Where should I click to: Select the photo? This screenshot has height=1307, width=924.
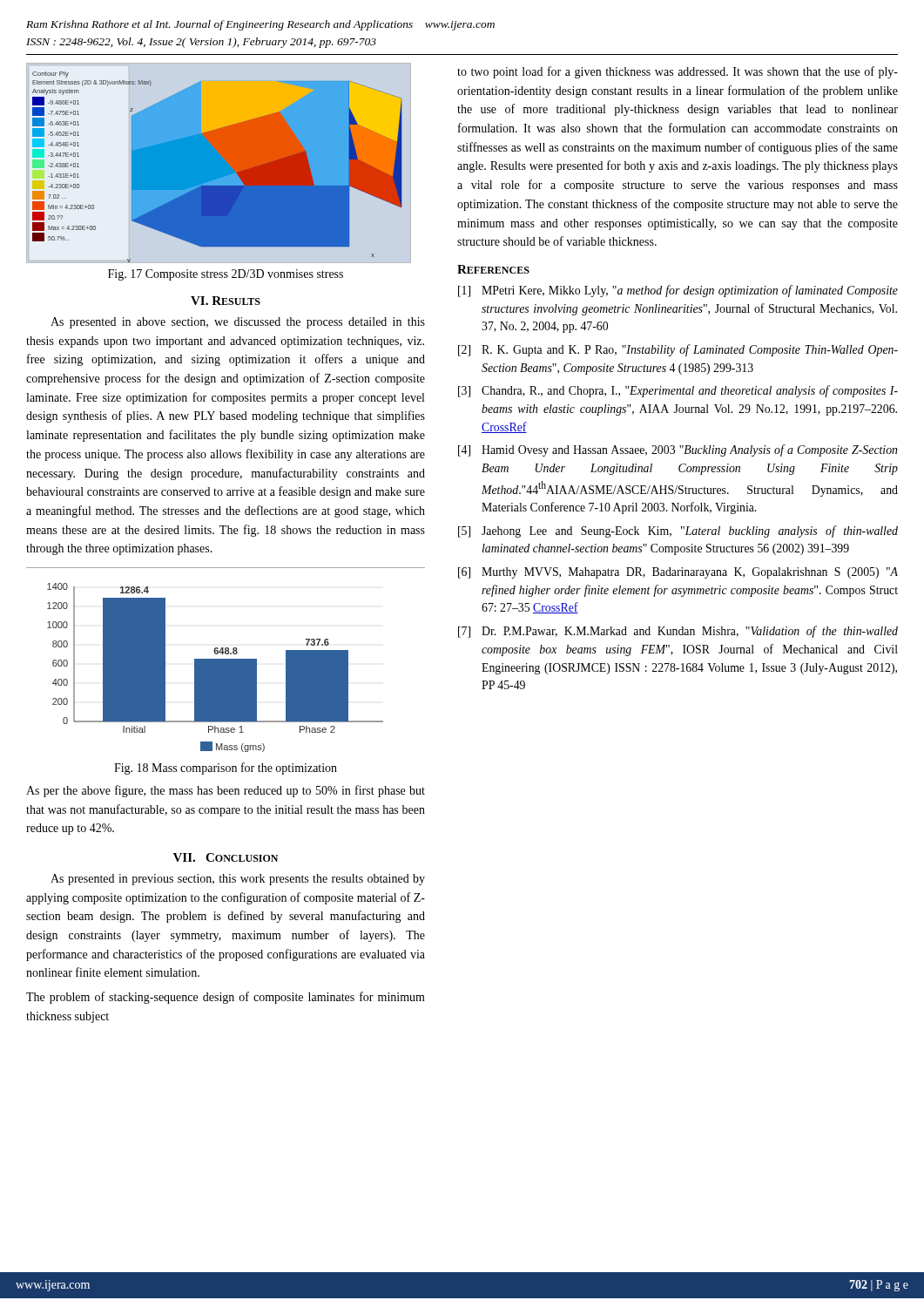pyautogui.click(x=219, y=163)
